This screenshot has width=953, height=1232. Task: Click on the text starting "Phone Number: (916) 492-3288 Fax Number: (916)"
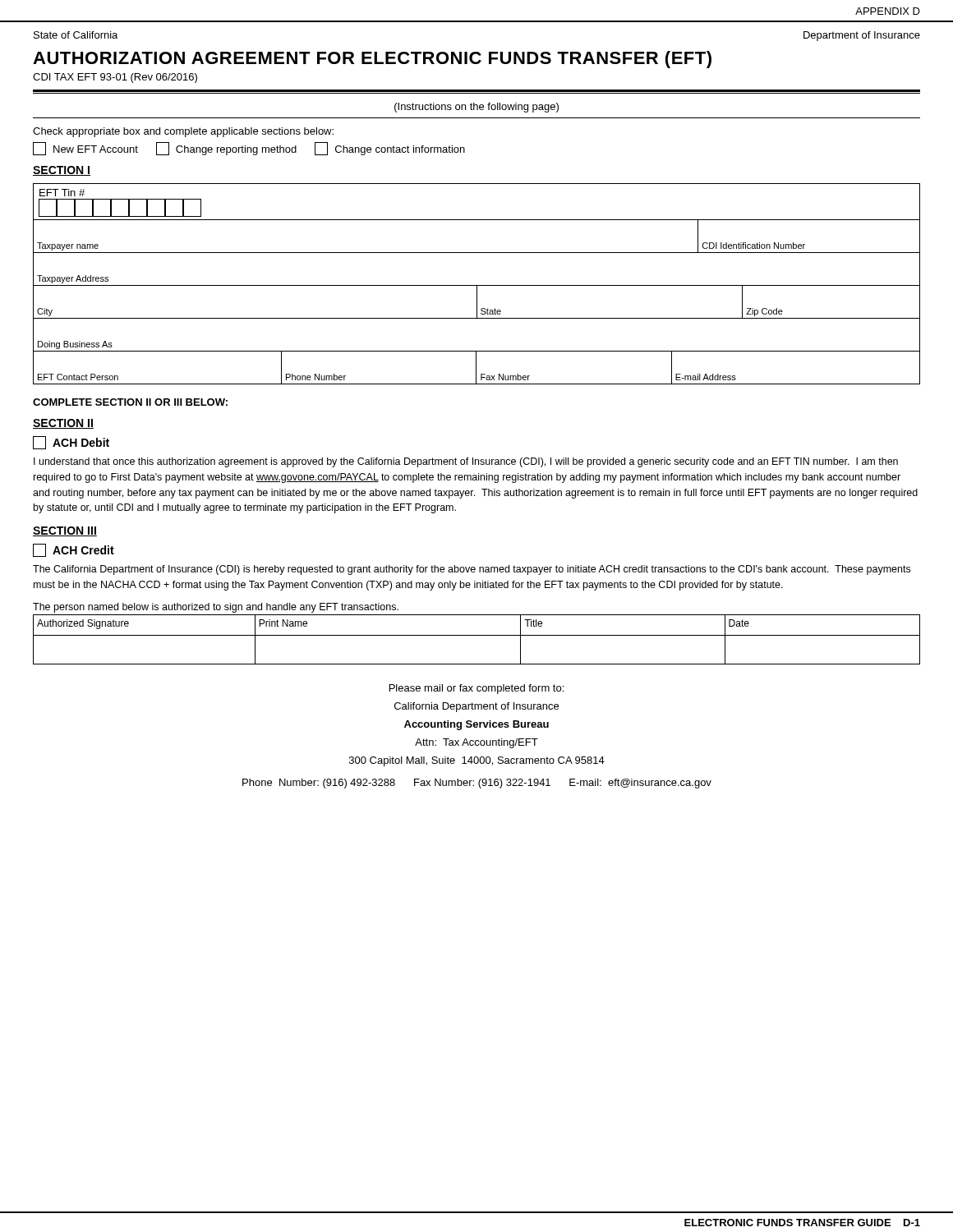(x=476, y=782)
